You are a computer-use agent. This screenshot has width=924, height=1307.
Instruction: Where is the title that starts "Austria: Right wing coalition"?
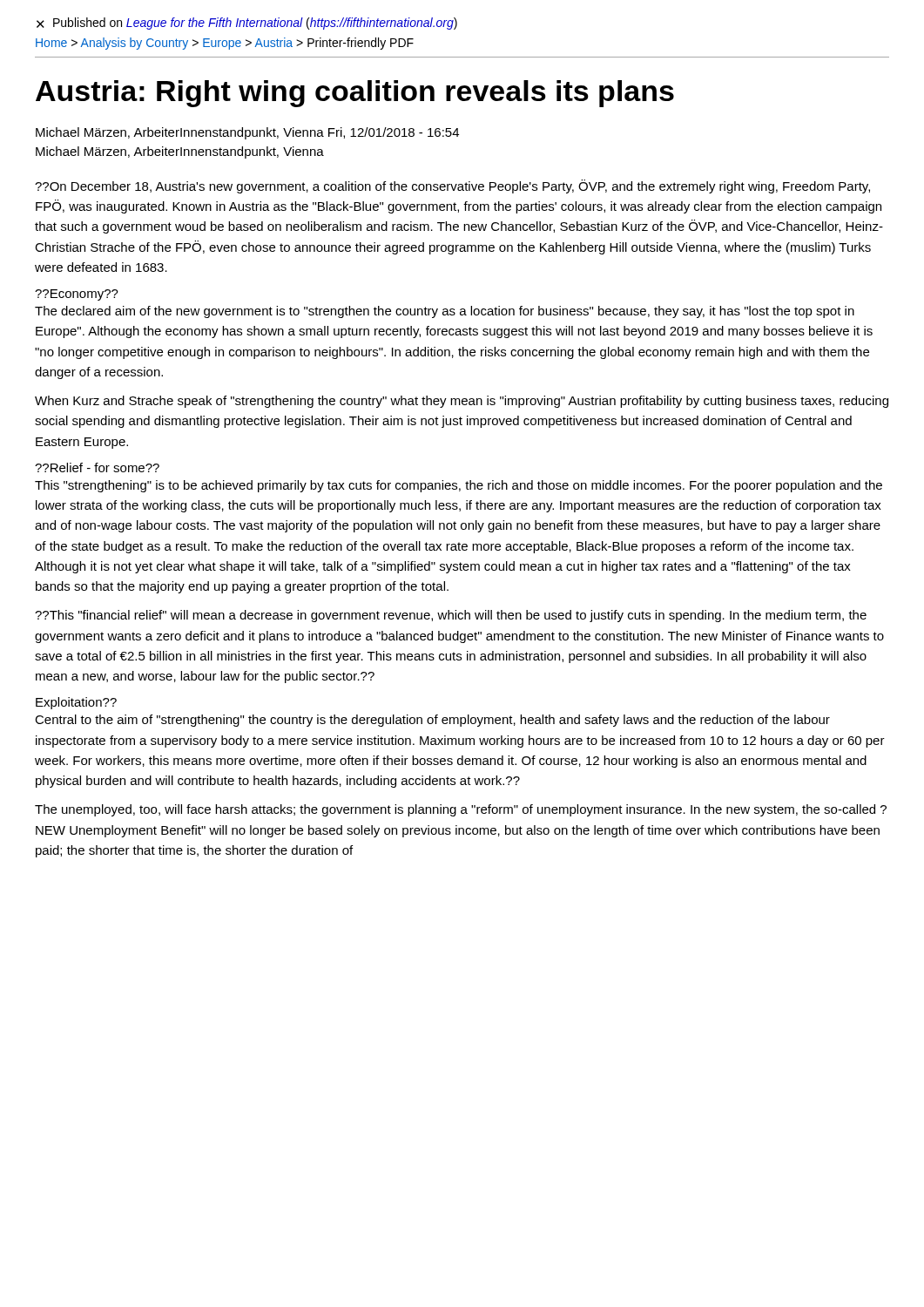(x=355, y=91)
